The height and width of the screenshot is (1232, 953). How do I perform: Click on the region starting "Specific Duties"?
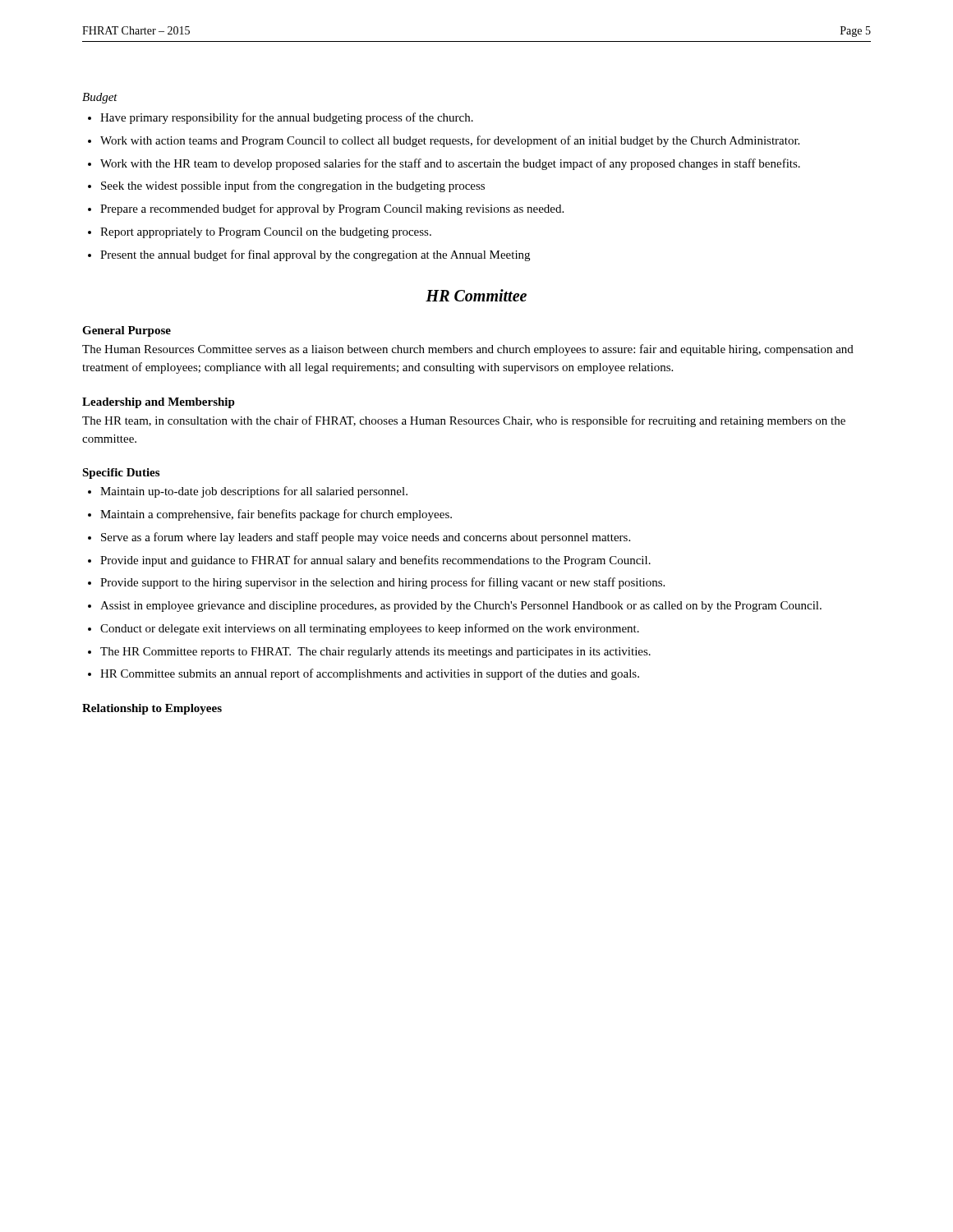tap(121, 472)
